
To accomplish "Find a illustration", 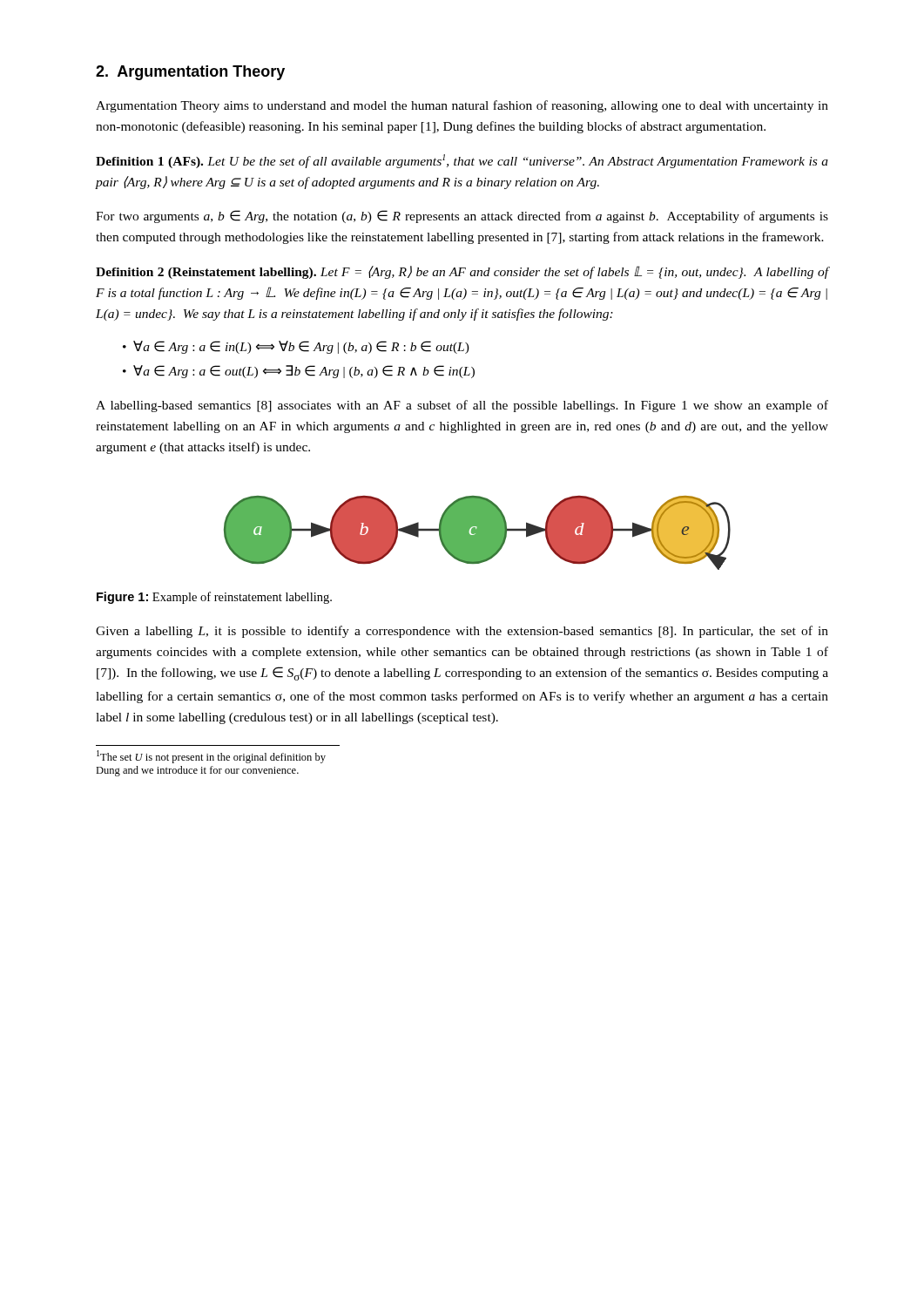I will [x=462, y=532].
